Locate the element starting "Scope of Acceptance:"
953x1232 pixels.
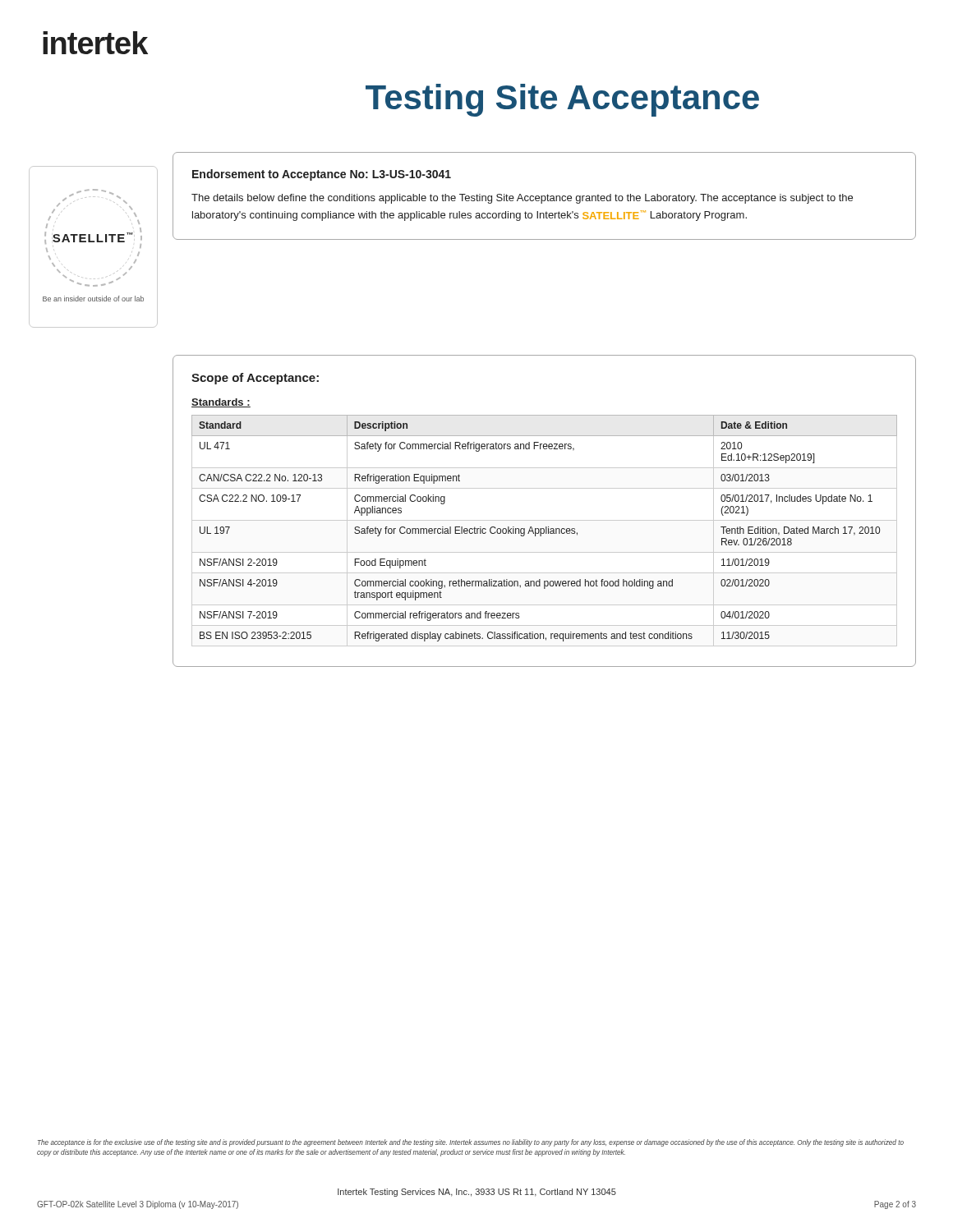coord(256,377)
